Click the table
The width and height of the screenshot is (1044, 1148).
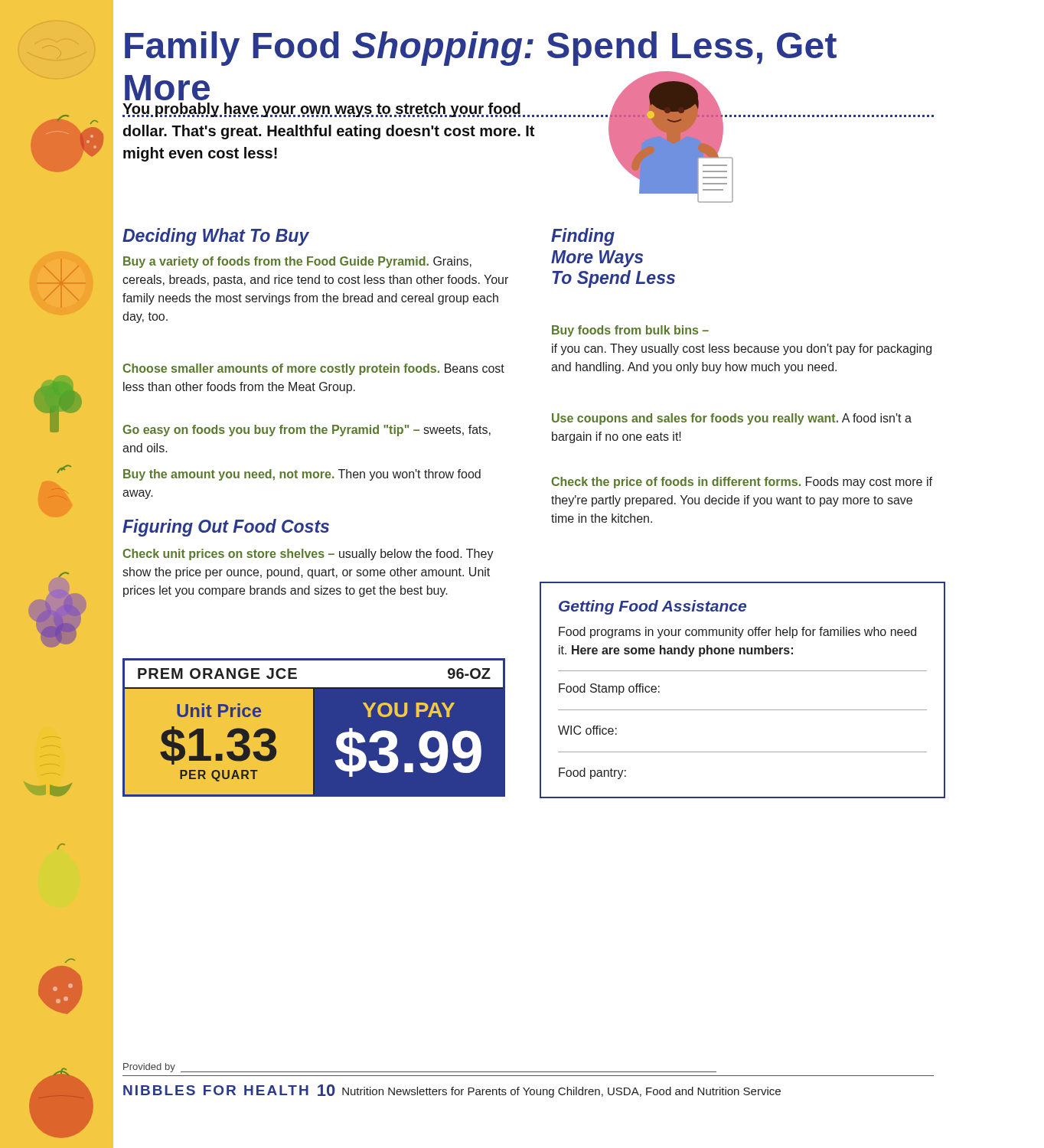[742, 690]
